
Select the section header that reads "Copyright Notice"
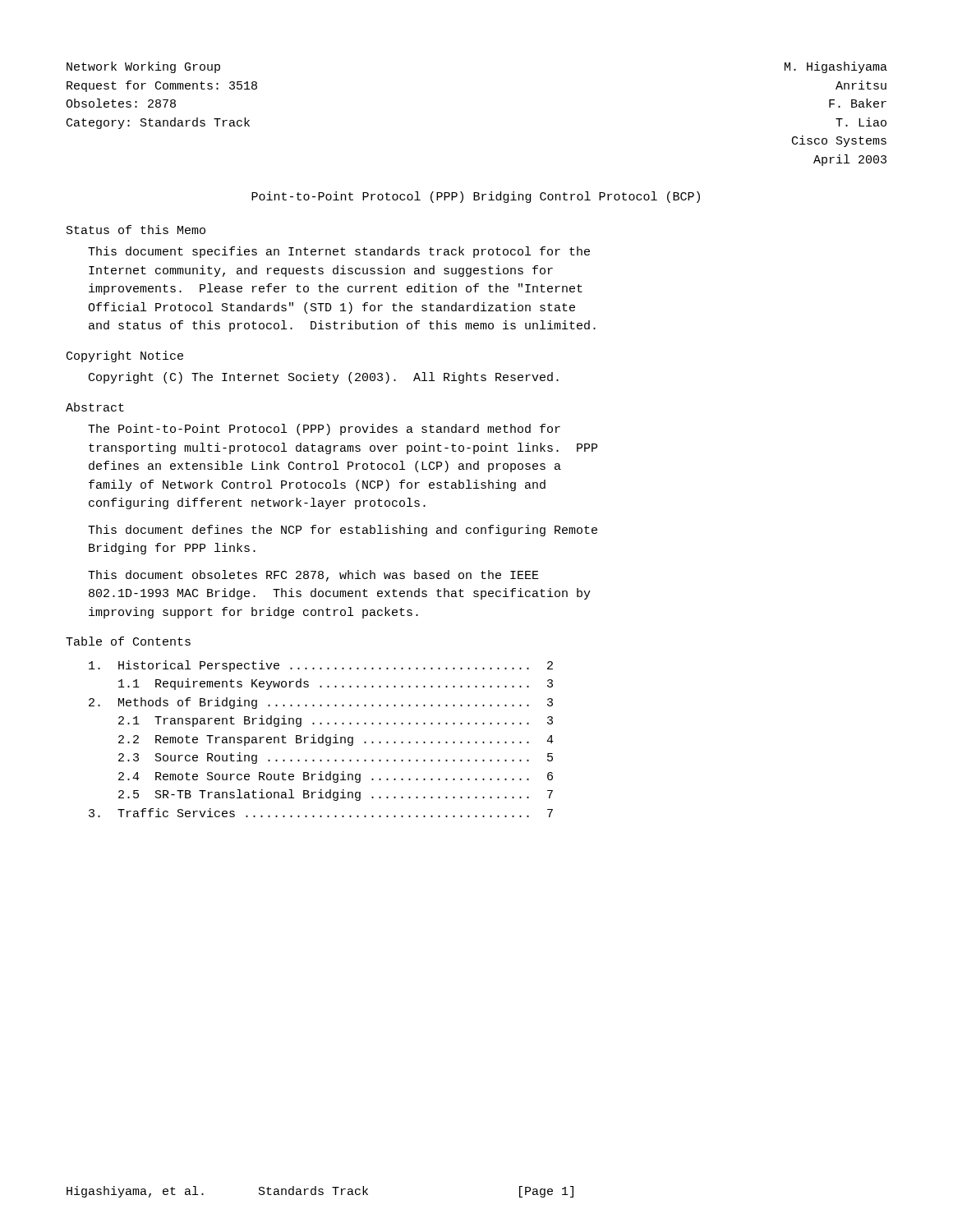click(125, 356)
